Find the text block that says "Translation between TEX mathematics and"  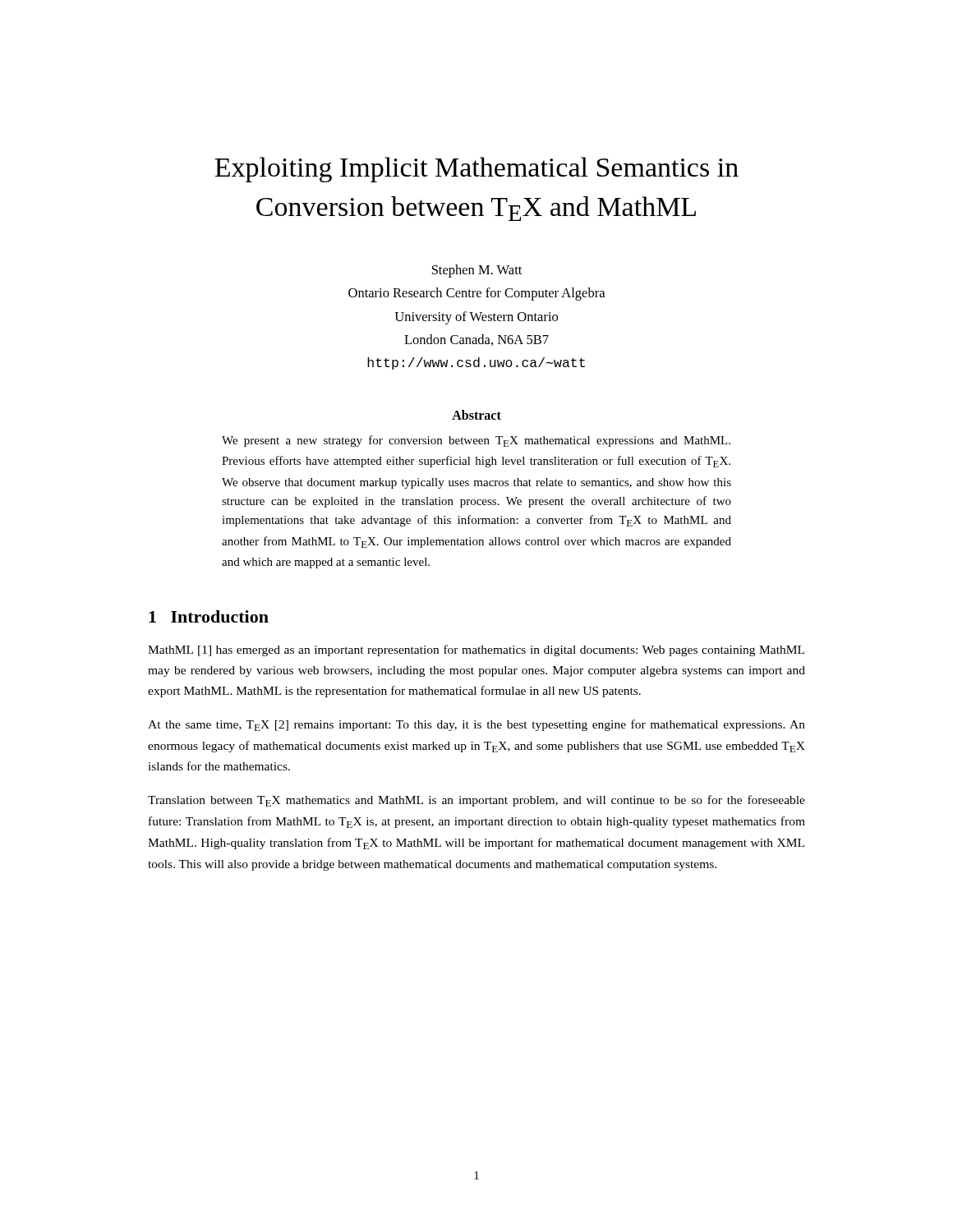pyautogui.click(x=476, y=832)
